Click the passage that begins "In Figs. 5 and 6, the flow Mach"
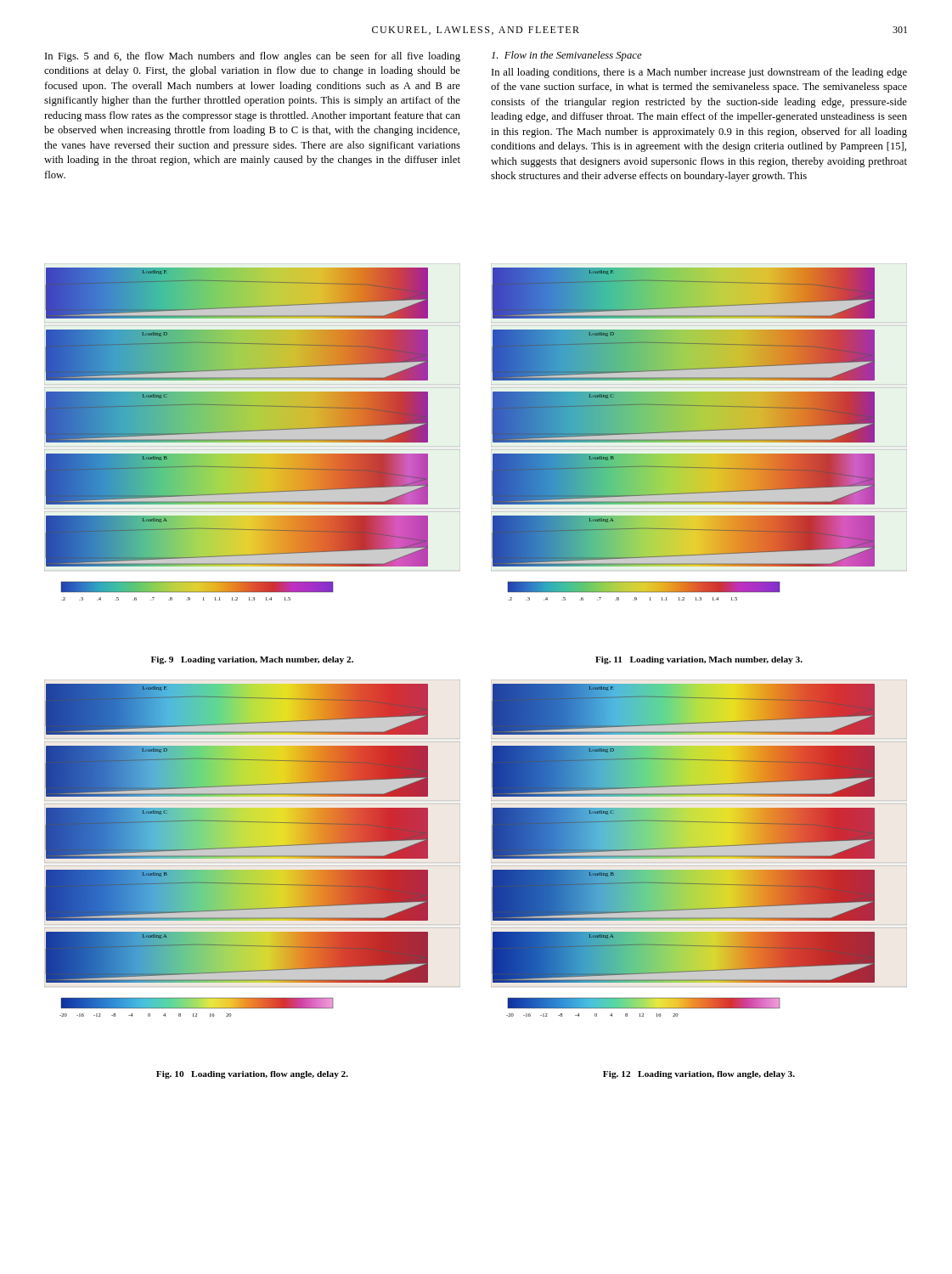The image size is (952, 1274). click(252, 115)
